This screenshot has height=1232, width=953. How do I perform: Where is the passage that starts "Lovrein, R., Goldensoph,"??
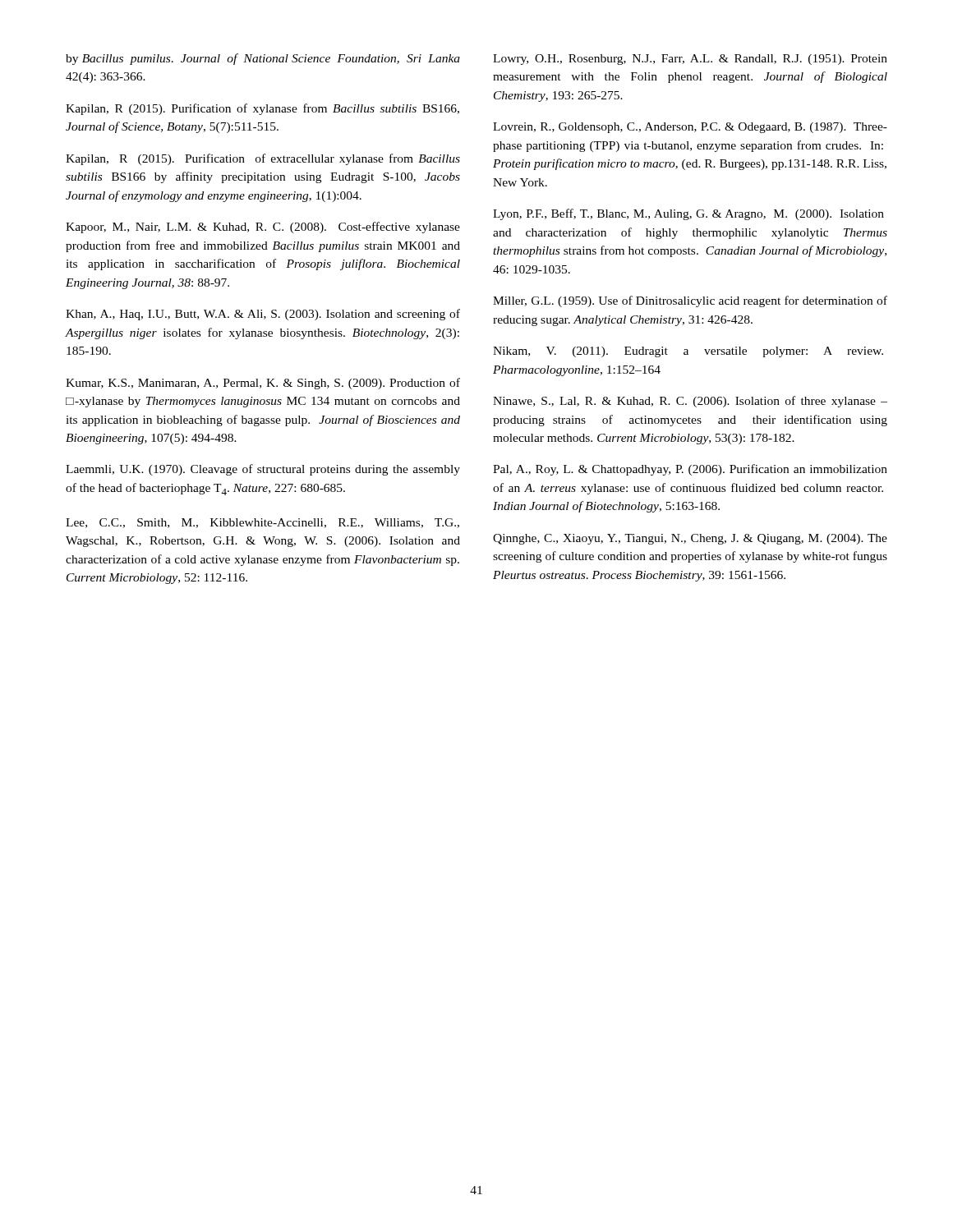click(690, 154)
